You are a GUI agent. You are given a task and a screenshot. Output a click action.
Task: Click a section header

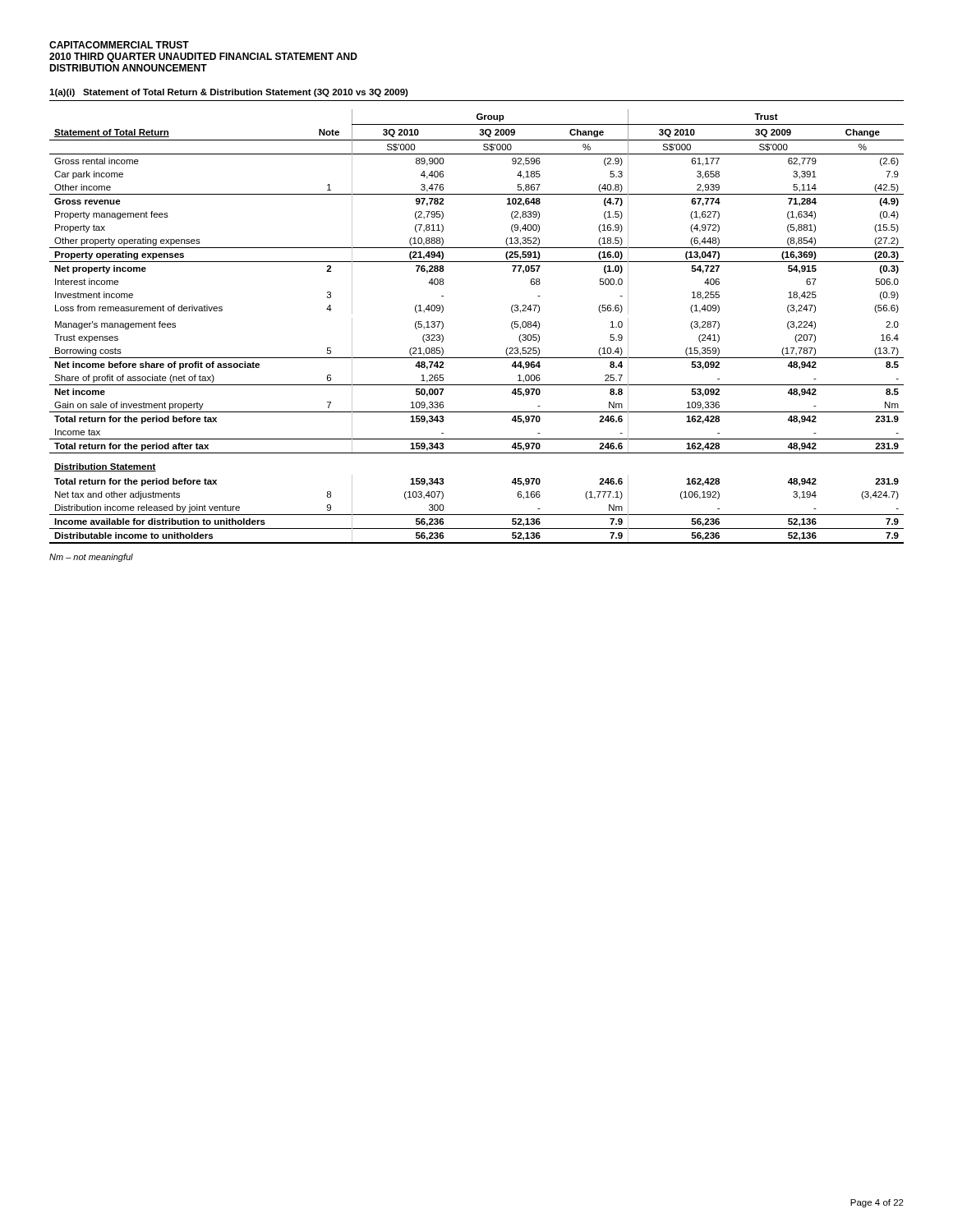point(229,92)
